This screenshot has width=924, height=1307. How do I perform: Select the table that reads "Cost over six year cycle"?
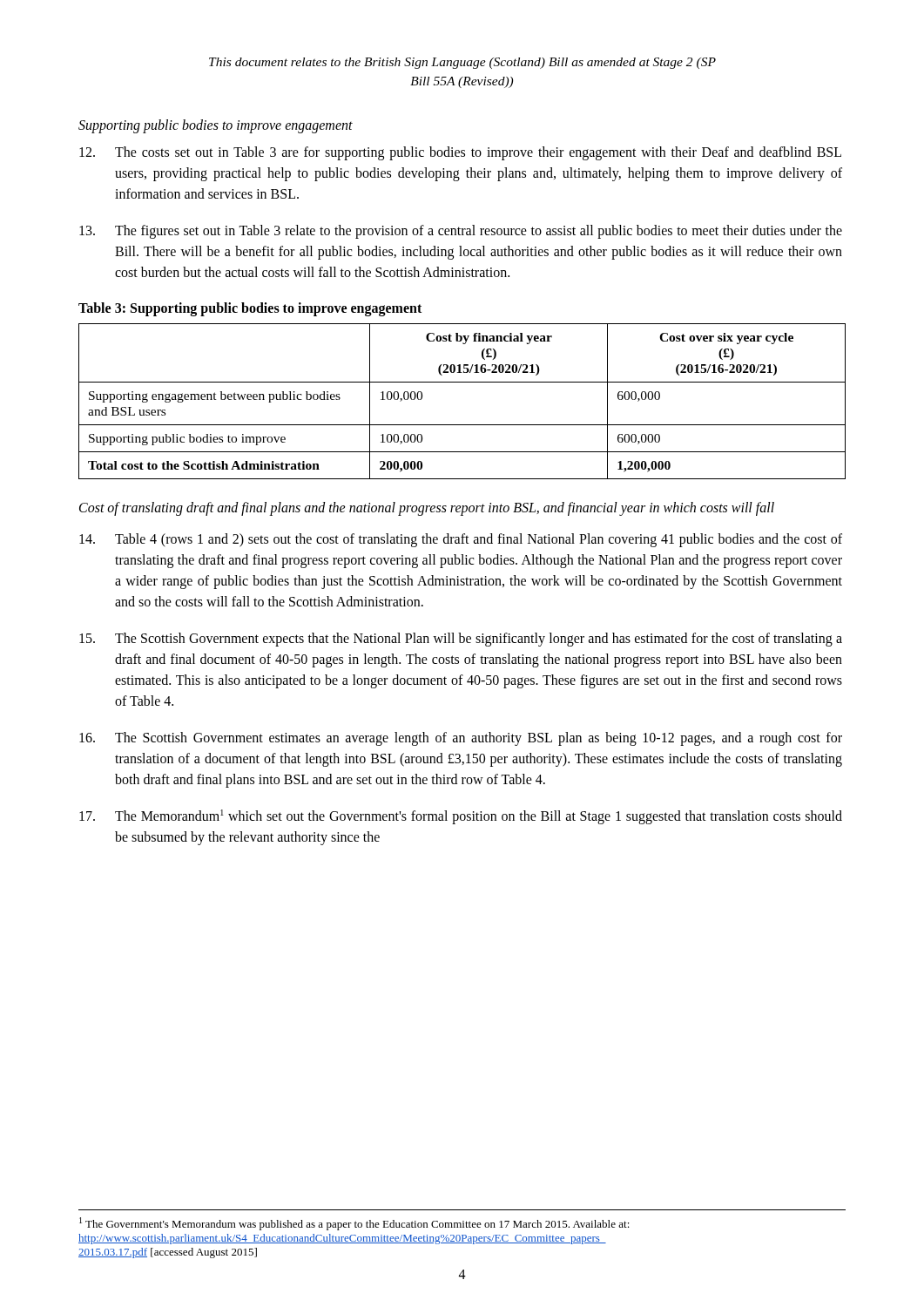tap(462, 402)
